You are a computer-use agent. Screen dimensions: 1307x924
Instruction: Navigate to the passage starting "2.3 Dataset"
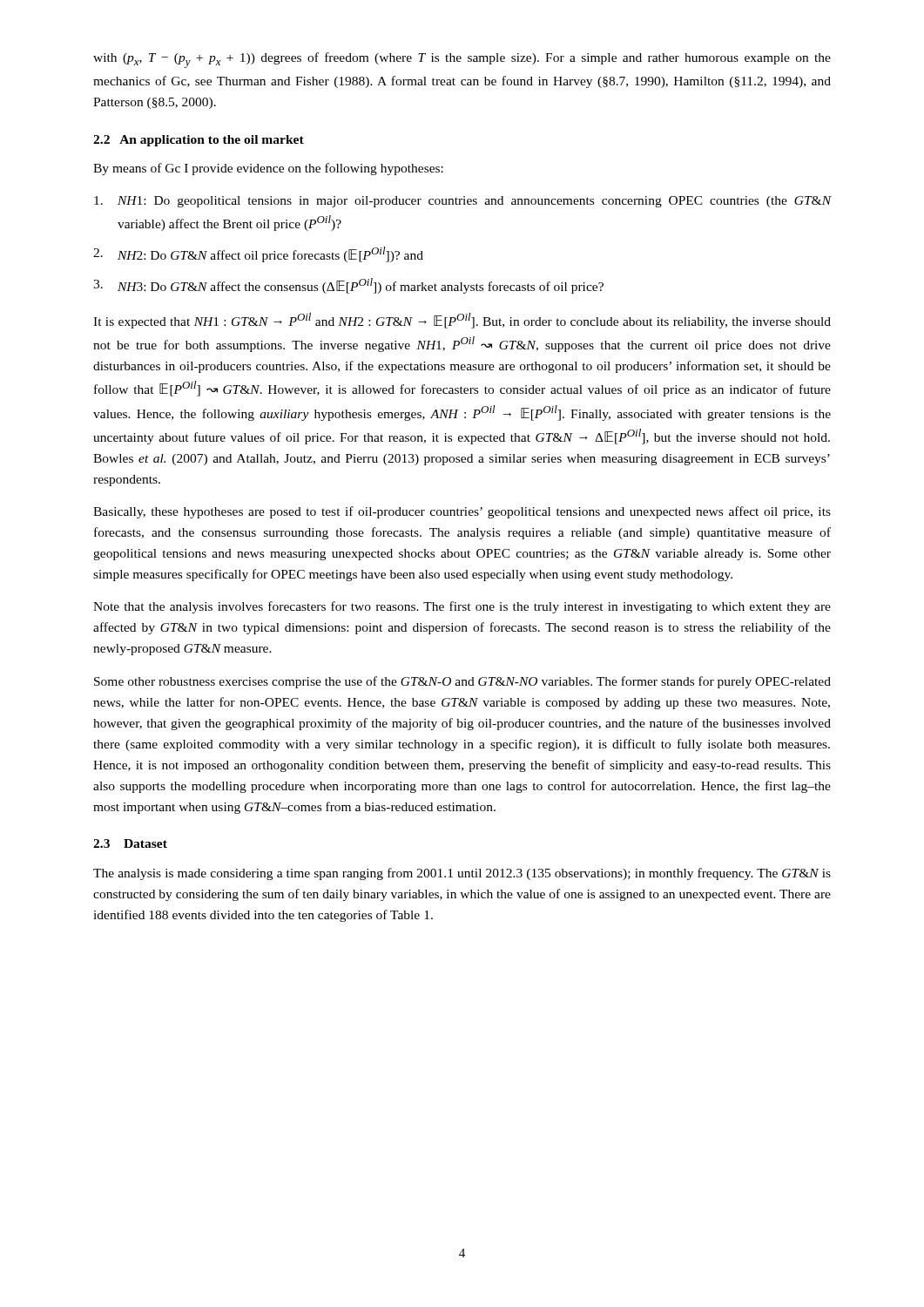click(130, 843)
